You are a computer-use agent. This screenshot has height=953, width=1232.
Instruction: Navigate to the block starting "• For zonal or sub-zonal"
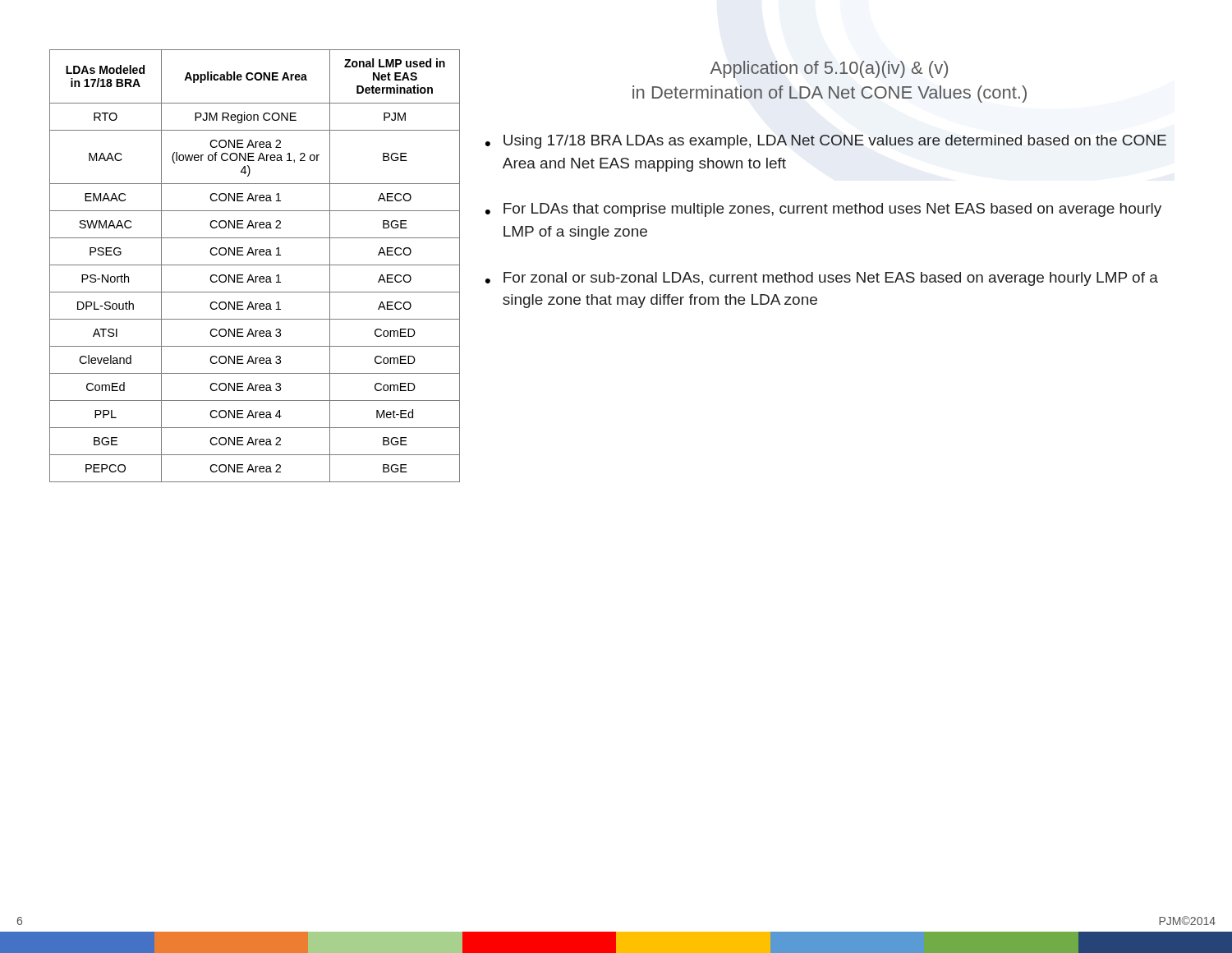point(830,288)
